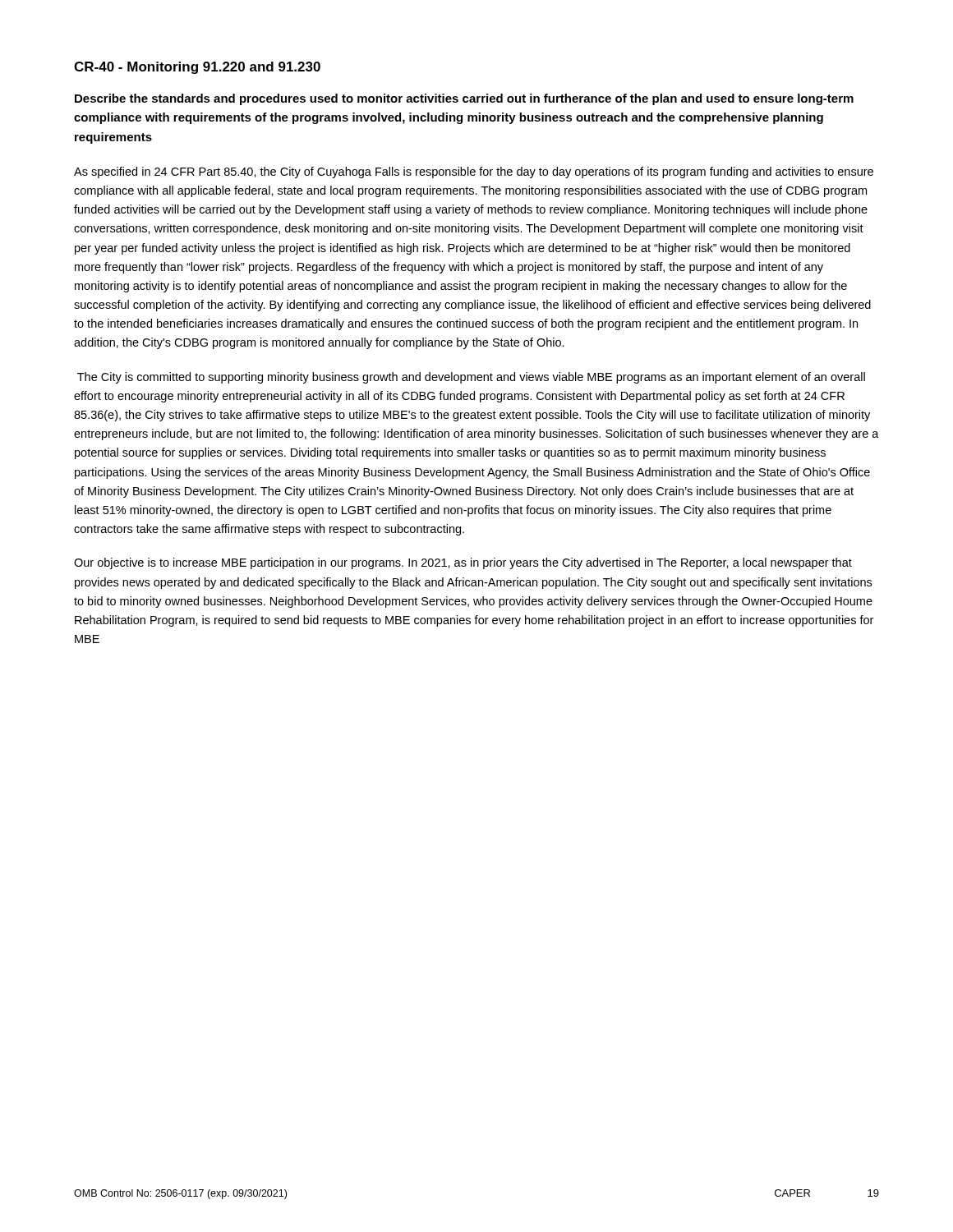
Task: Locate the section header that opens with "CR-40 - Monitoring 91.220"
Action: click(197, 67)
